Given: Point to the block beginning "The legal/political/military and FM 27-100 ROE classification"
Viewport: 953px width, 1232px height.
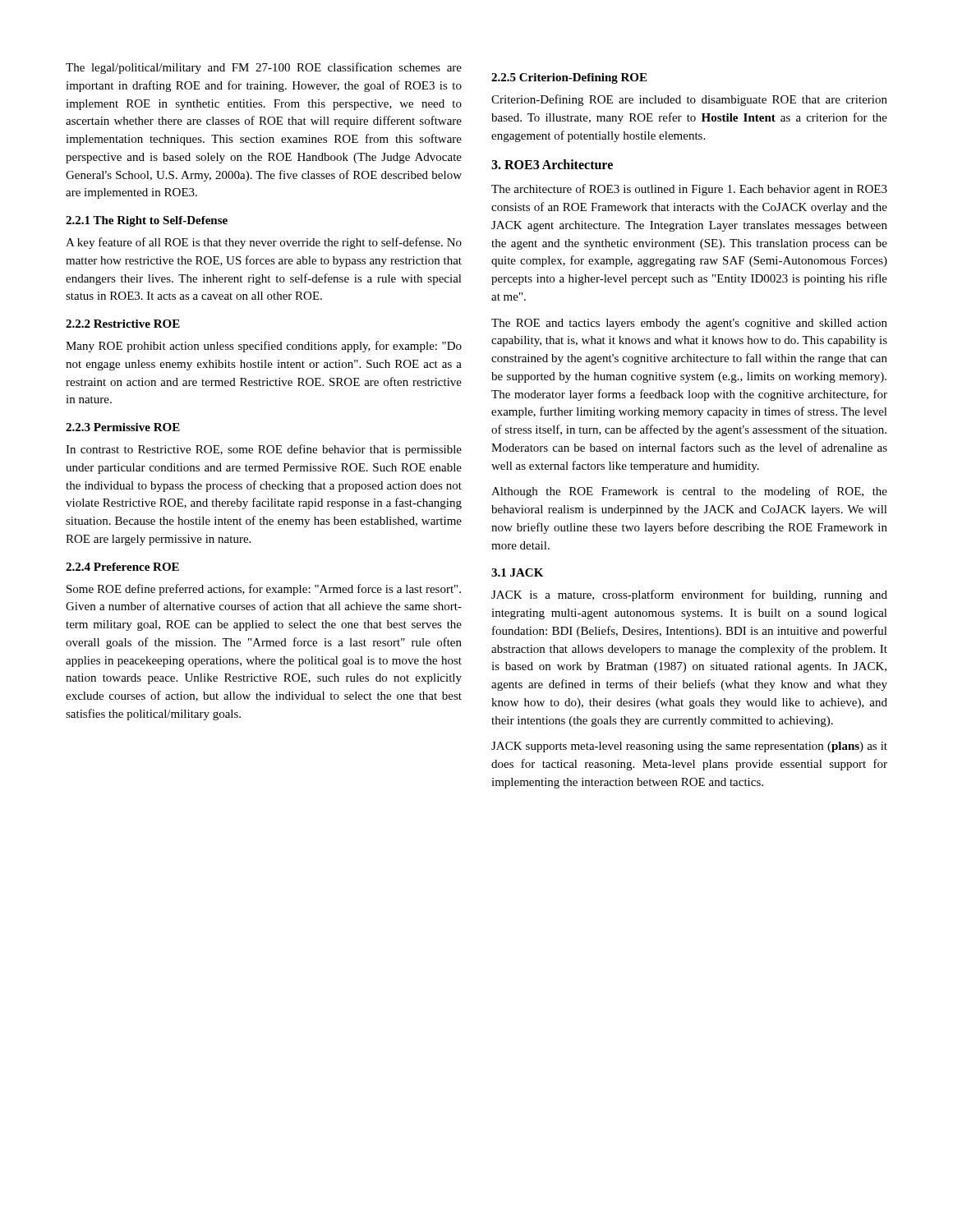Looking at the screenshot, I should pyautogui.click(x=264, y=131).
